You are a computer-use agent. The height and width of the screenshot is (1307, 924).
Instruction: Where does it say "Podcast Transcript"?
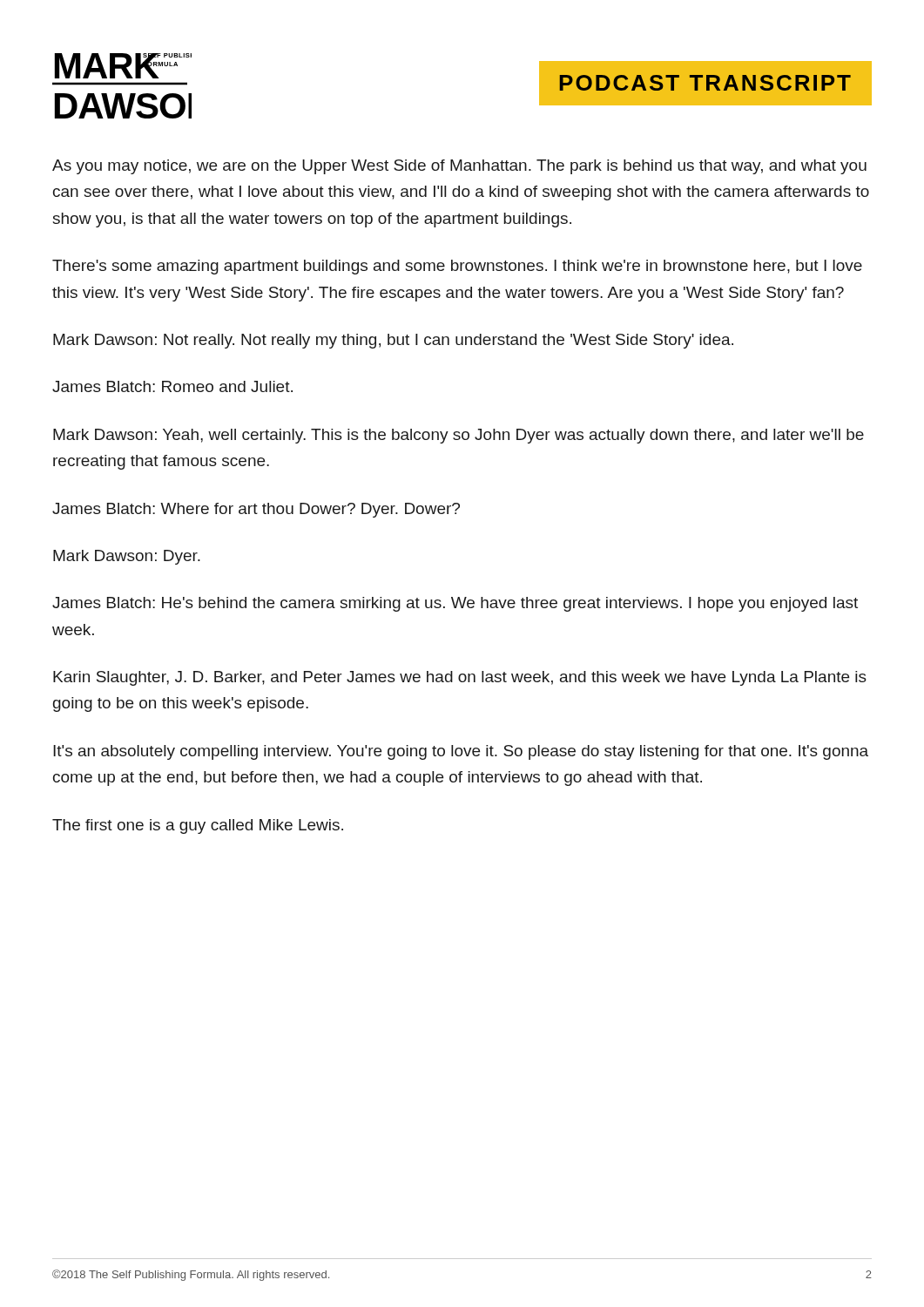(x=705, y=82)
